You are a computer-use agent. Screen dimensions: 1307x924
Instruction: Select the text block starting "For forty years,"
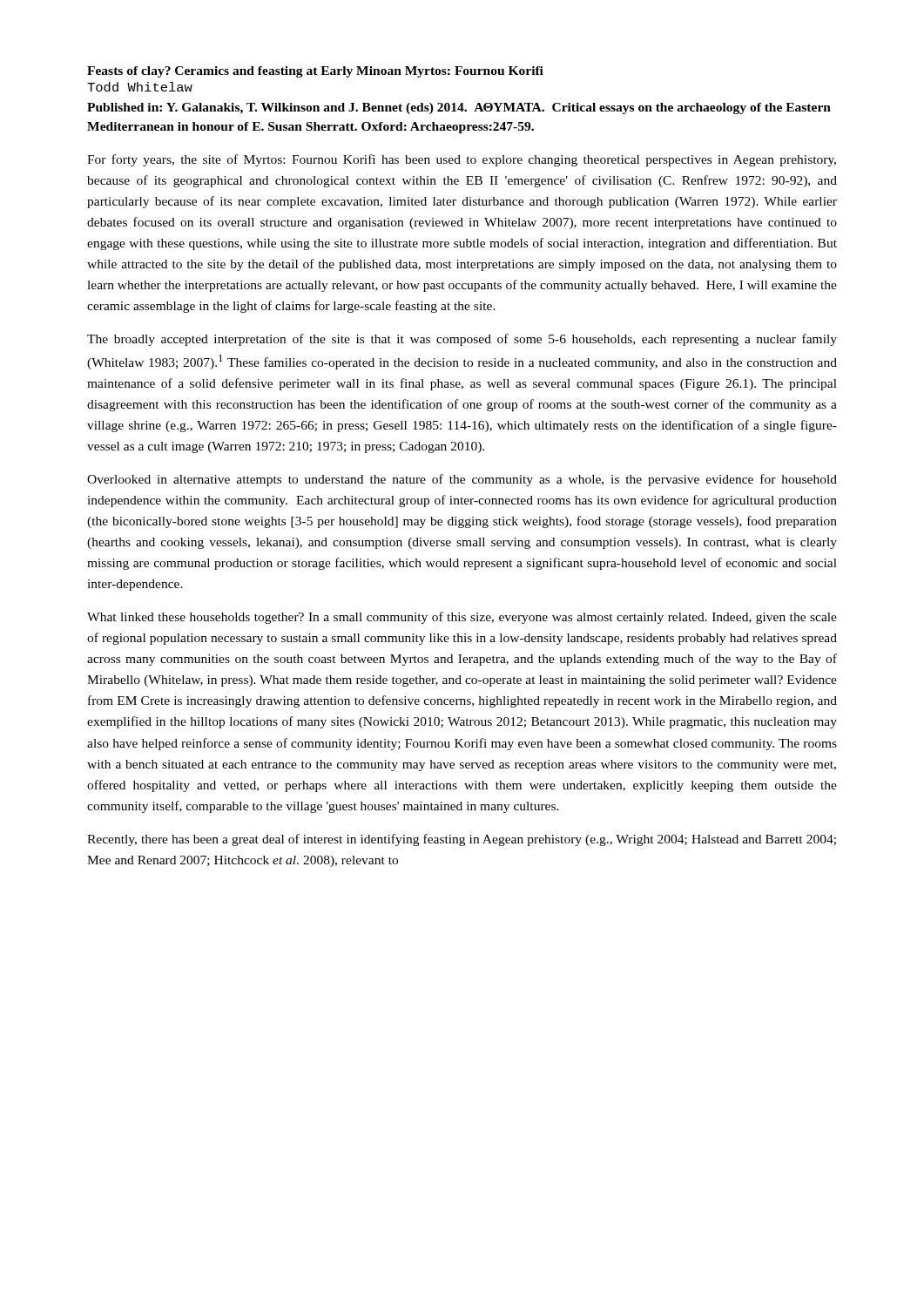coord(462,233)
